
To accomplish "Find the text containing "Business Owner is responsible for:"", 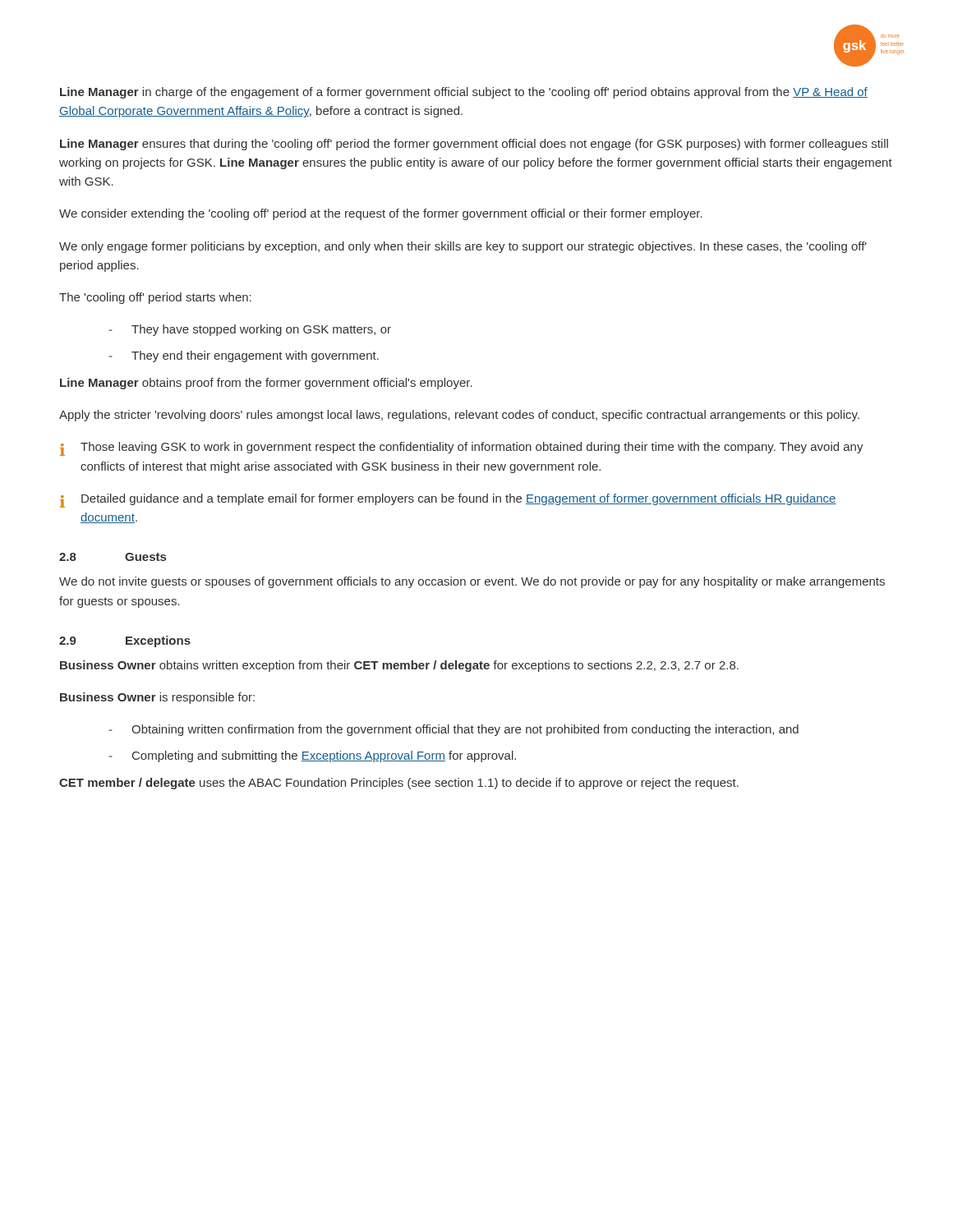I will click(x=157, y=697).
